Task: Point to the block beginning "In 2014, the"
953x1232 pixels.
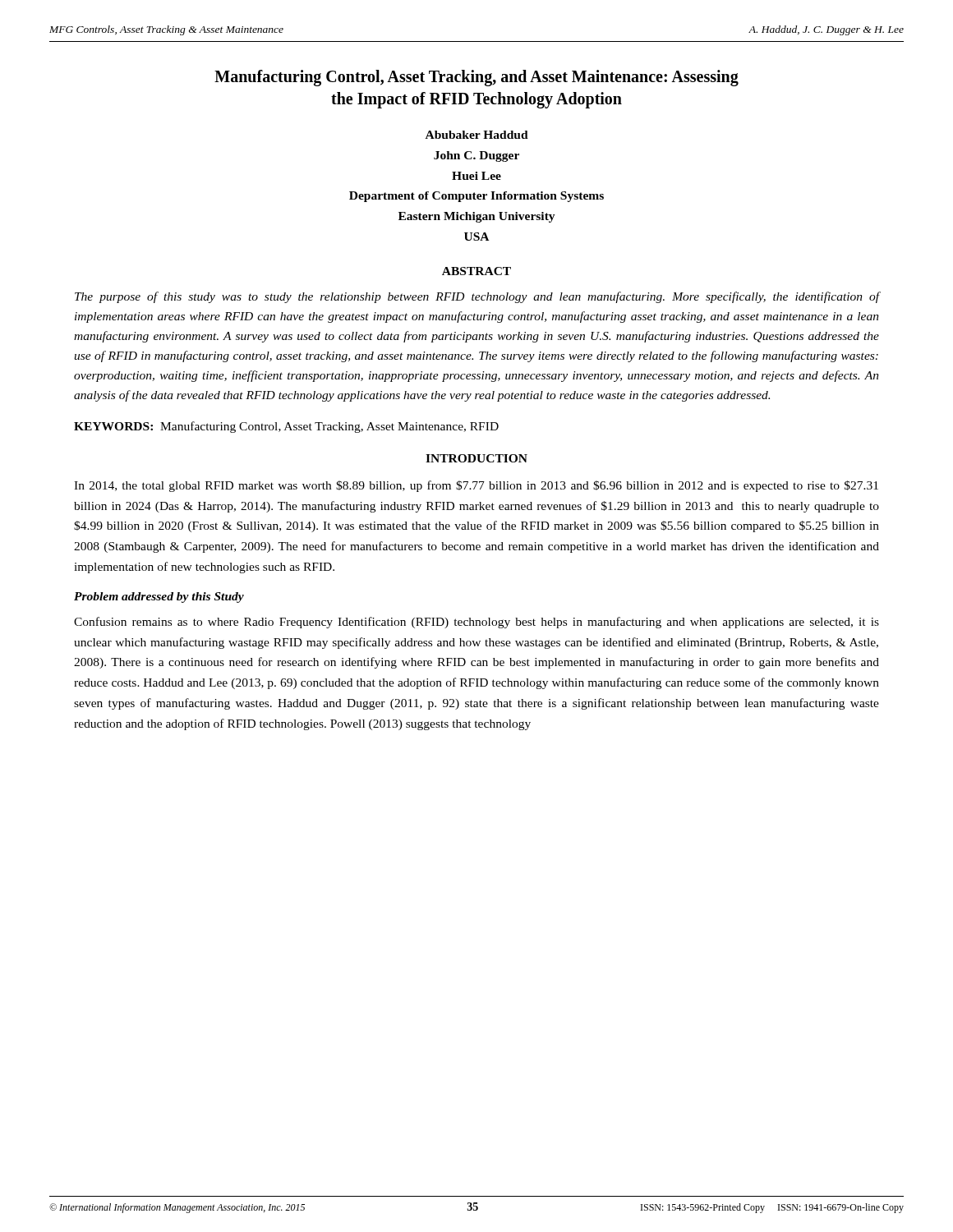Action: coord(476,526)
